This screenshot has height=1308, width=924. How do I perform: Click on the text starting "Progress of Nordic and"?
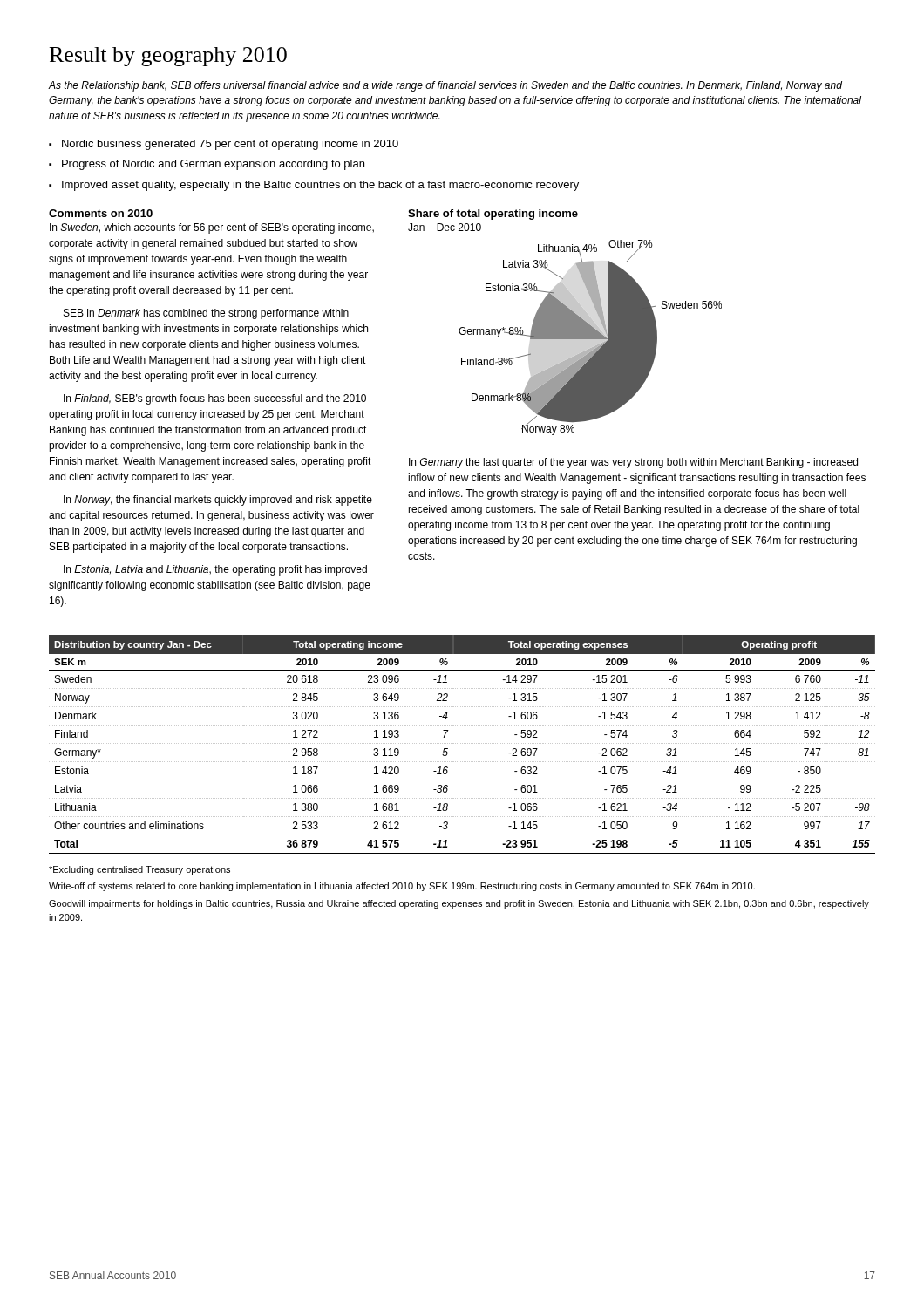[x=213, y=164]
